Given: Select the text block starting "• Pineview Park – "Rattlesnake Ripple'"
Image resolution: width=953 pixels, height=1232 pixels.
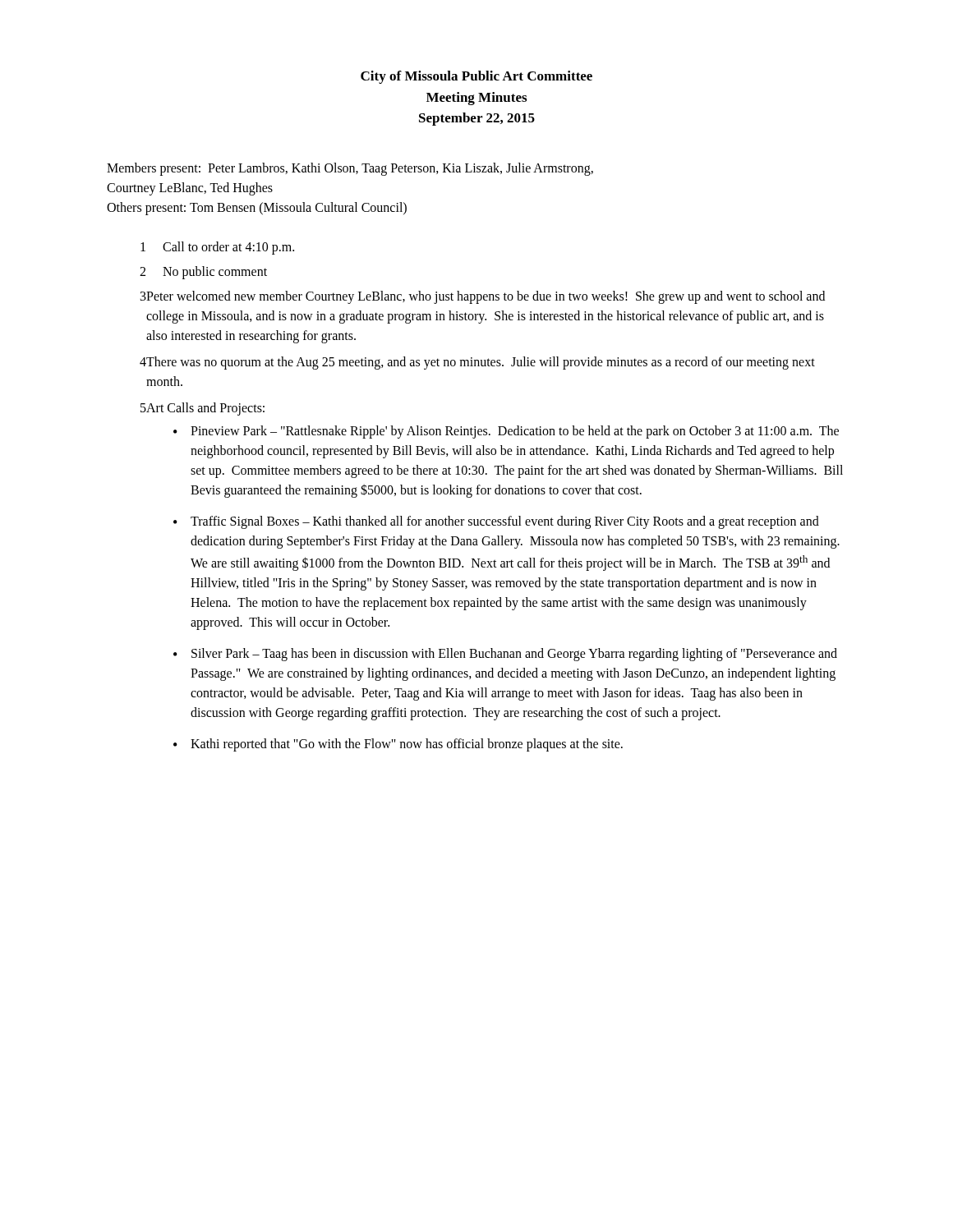Looking at the screenshot, I should (509, 460).
